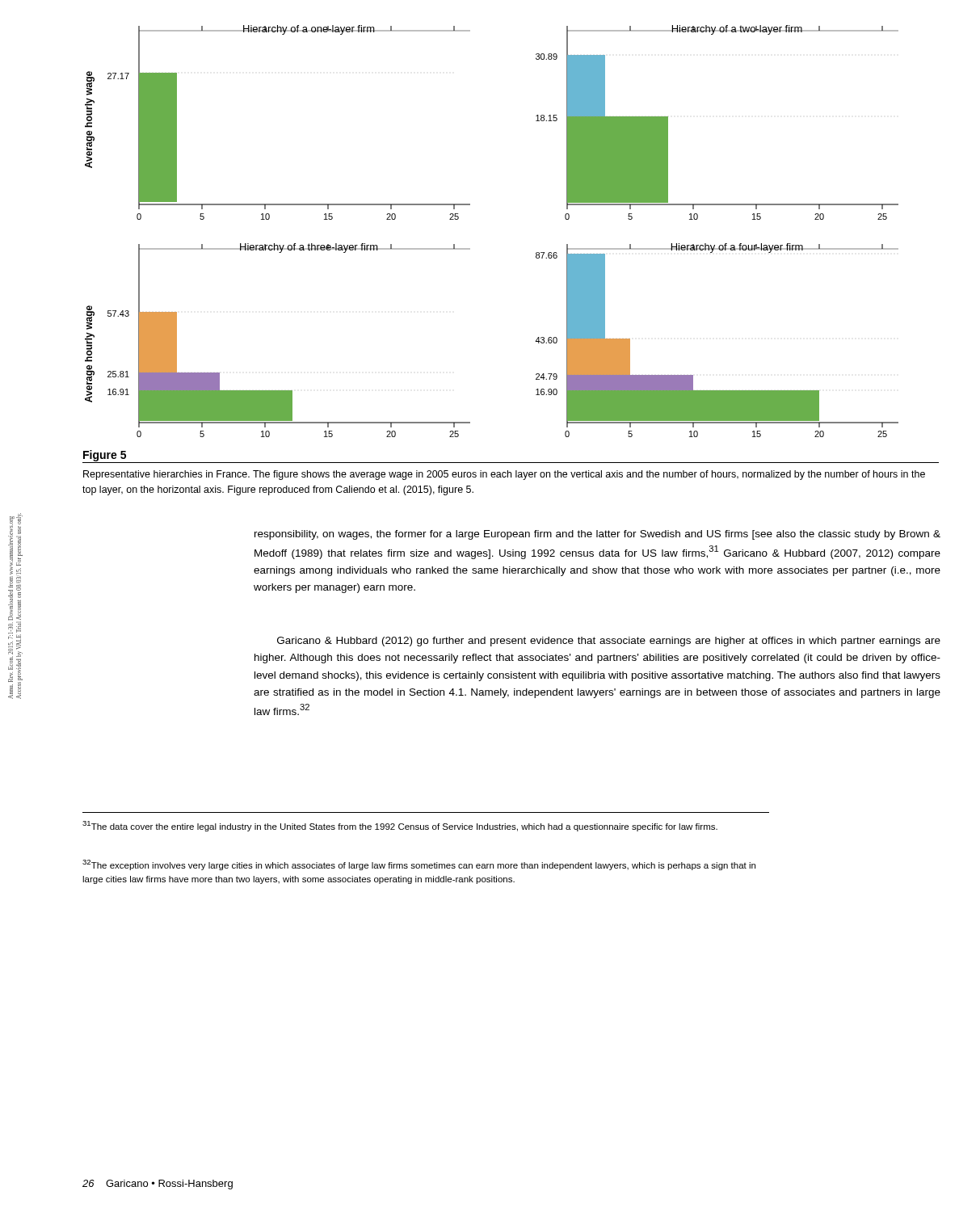Point to the text block starting "Garicano & Hubbard"

(x=597, y=676)
